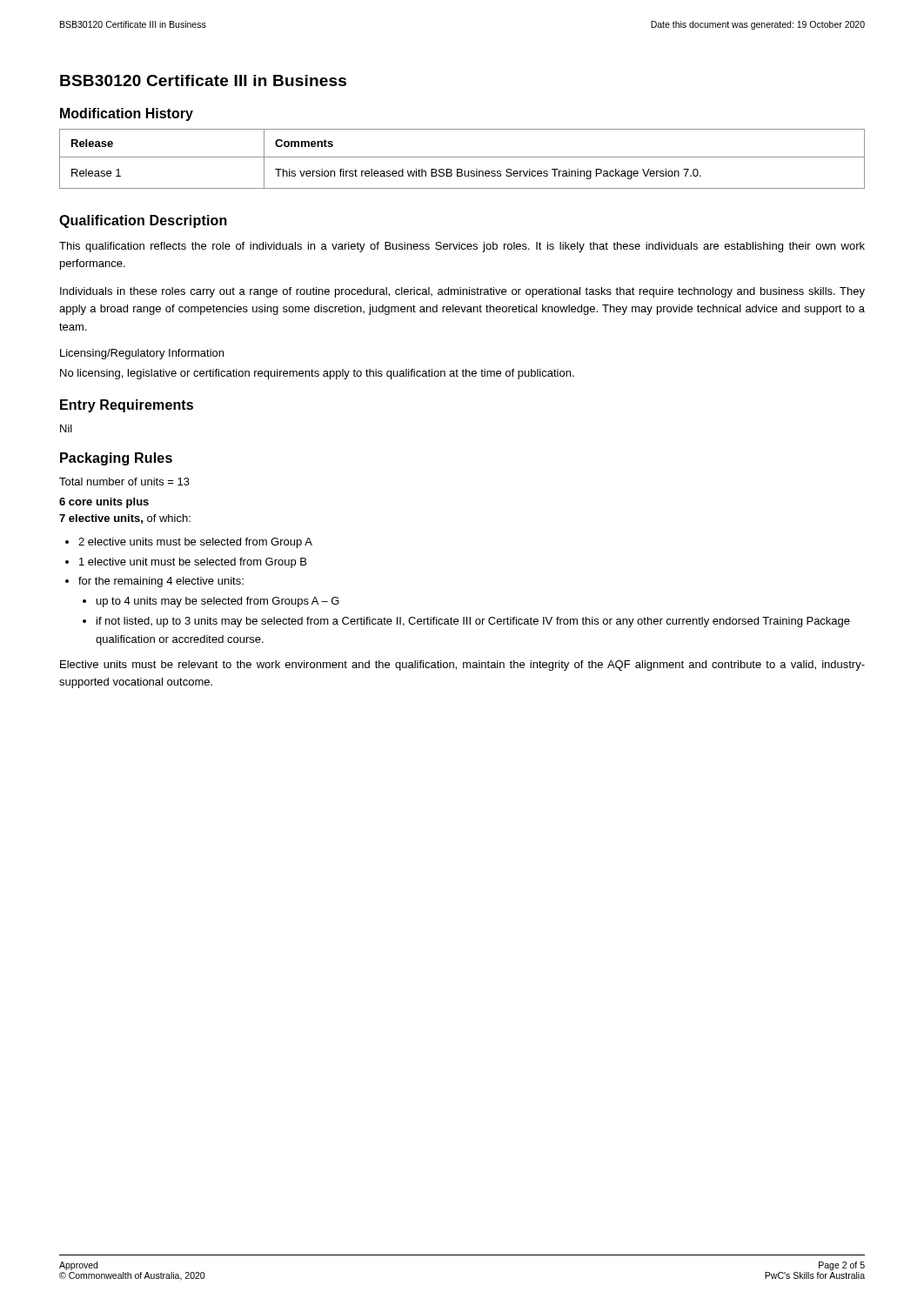This screenshot has width=924, height=1305.
Task: Point to the block starting "Individuals in these roles carry out a range"
Action: (x=462, y=309)
